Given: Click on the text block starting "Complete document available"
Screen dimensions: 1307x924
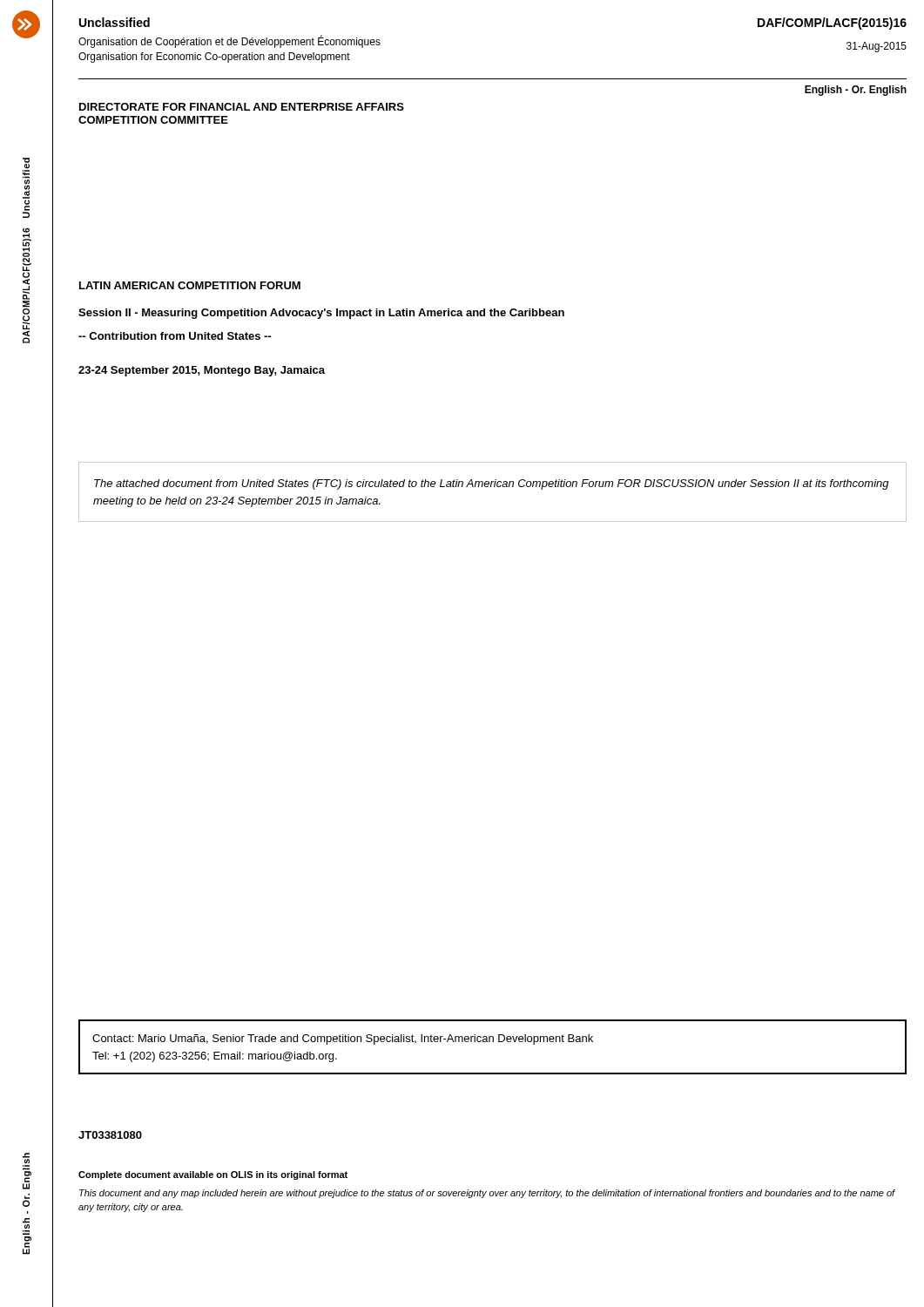Looking at the screenshot, I should [492, 1191].
